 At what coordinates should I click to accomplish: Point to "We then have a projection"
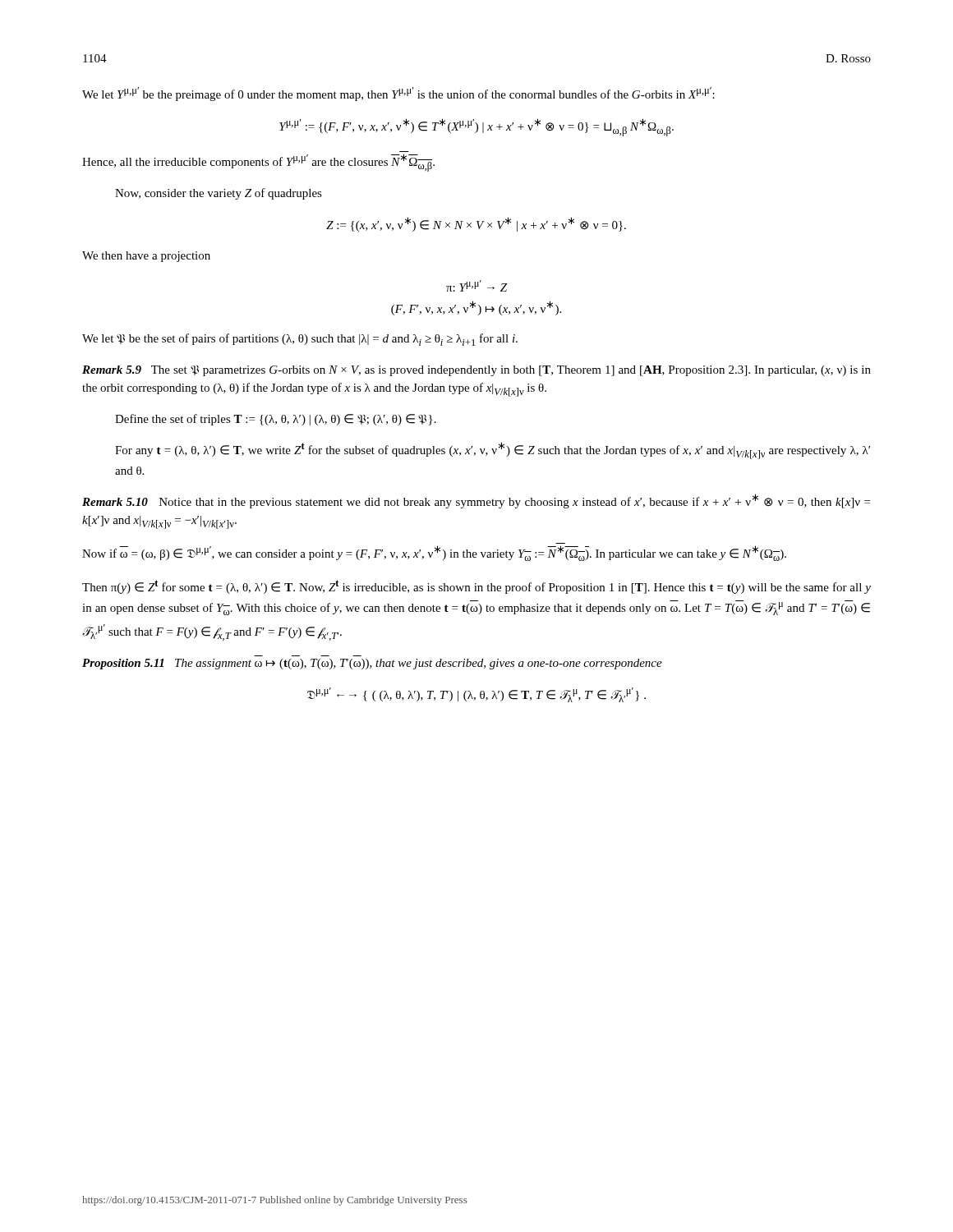(146, 257)
